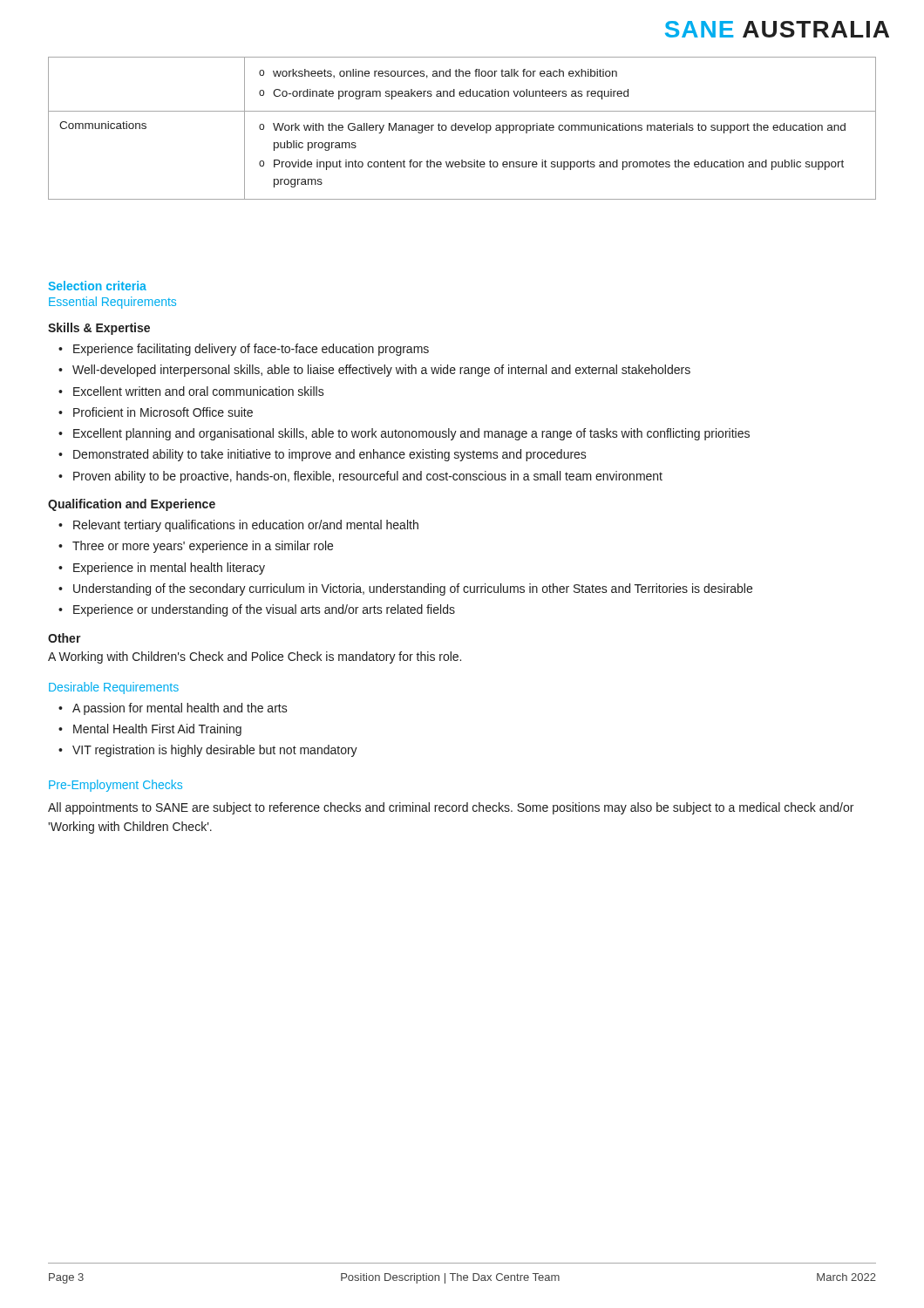
Task: Point to the element starting "Essential Requirements"
Action: click(112, 302)
